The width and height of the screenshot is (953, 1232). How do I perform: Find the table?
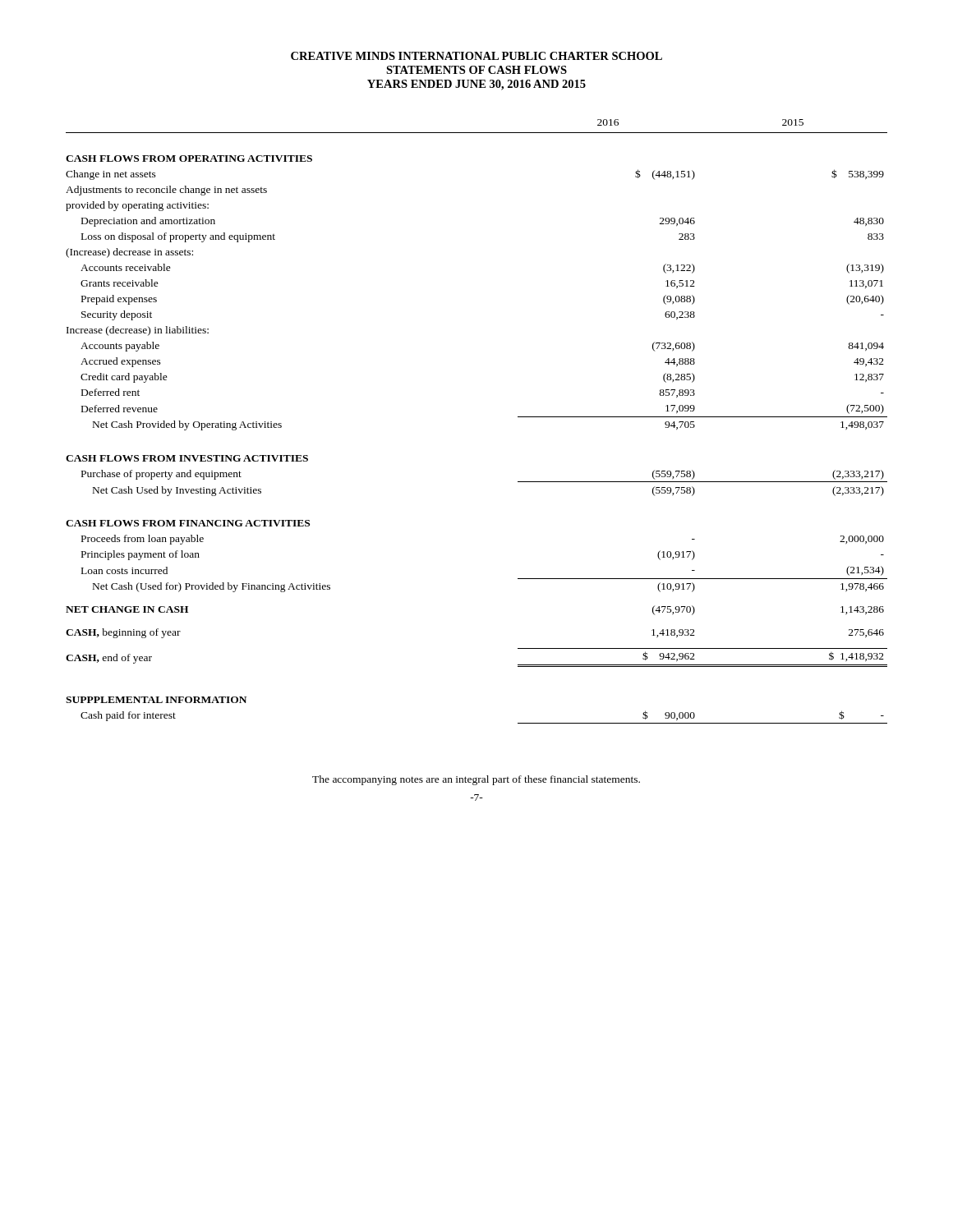pyautogui.click(x=476, y=419)
